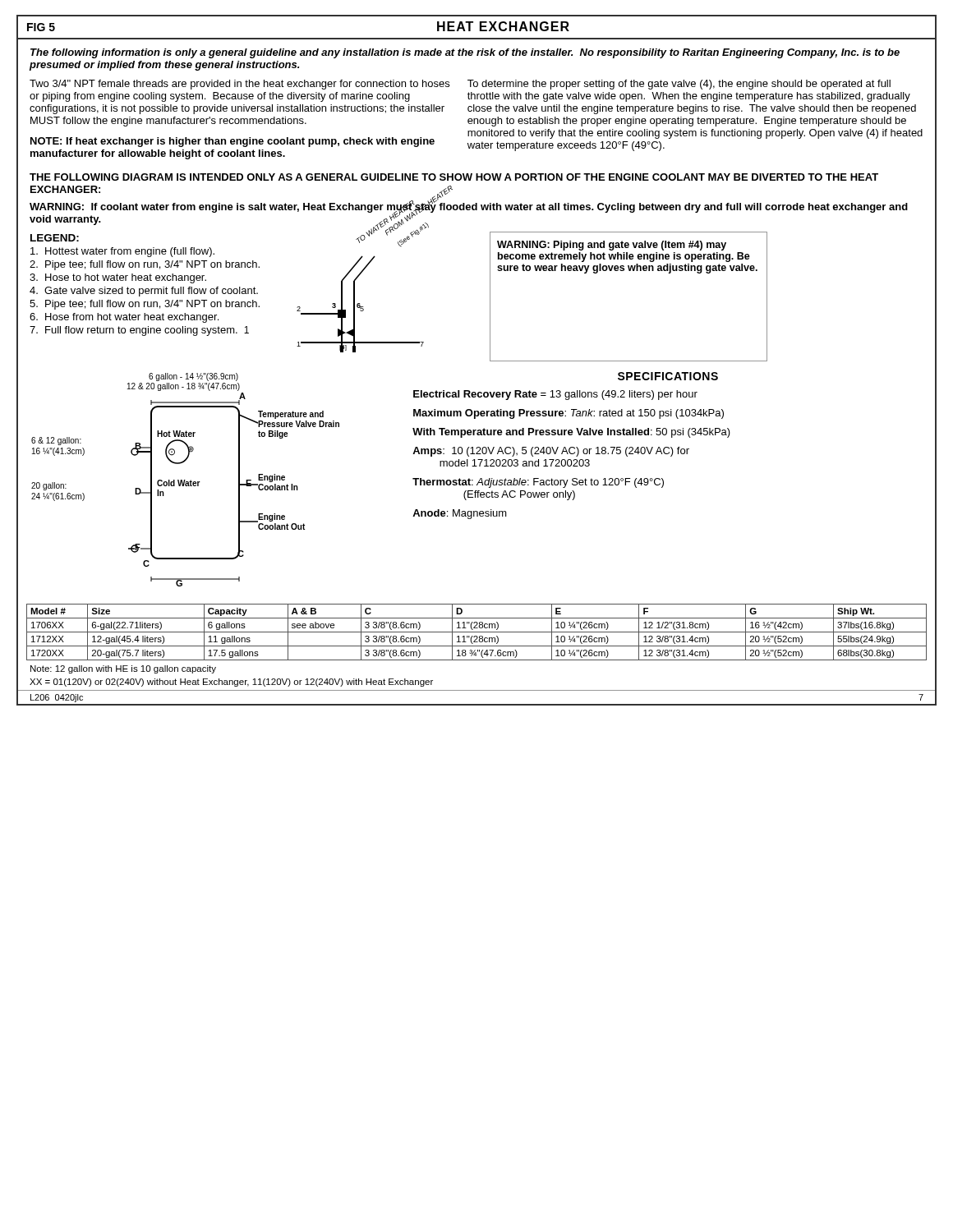This screenshot has height=1232, width=953.
Task: Click on the schematic
Action: 387,296
